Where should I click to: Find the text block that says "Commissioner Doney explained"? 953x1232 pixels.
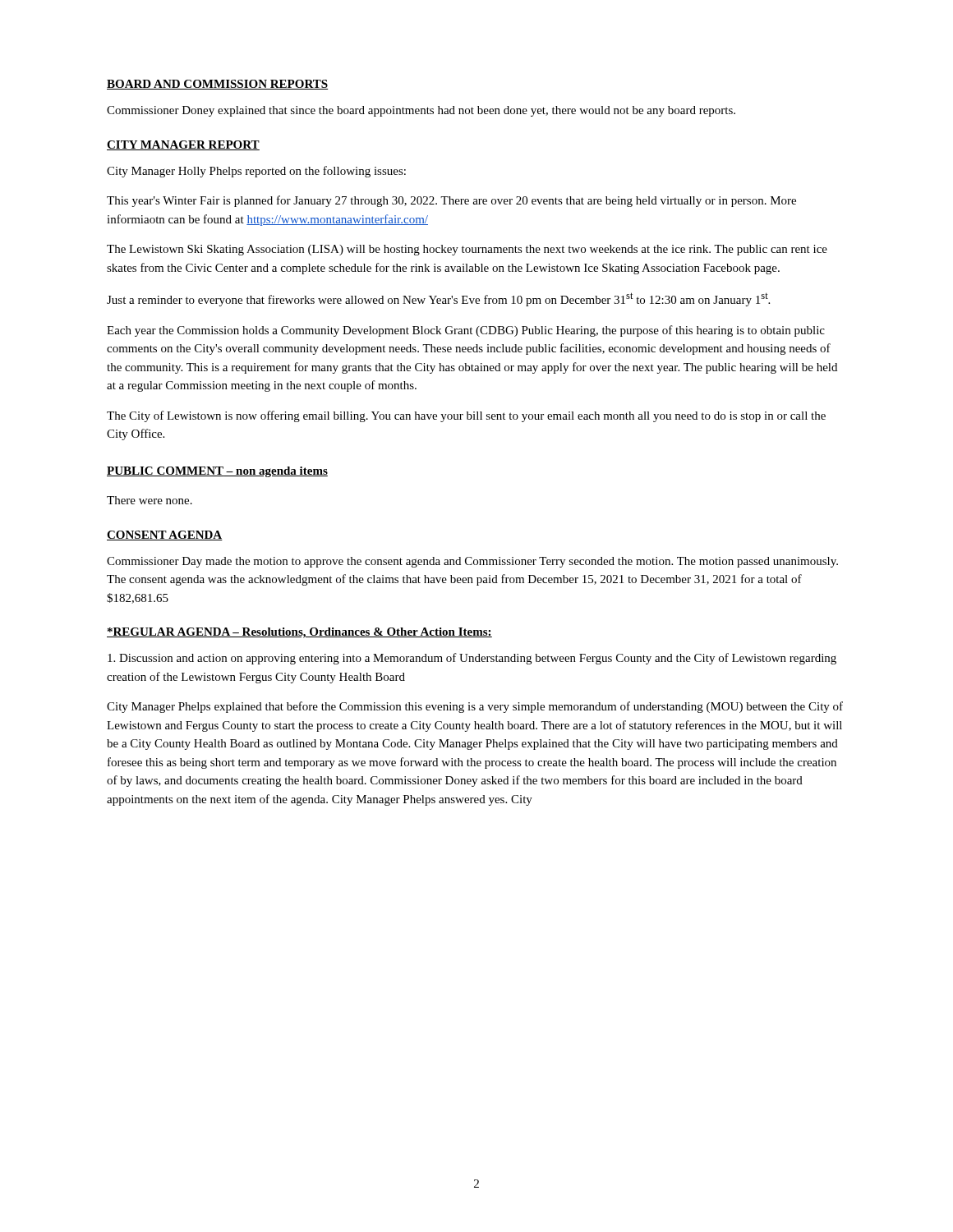coord(422,110)
